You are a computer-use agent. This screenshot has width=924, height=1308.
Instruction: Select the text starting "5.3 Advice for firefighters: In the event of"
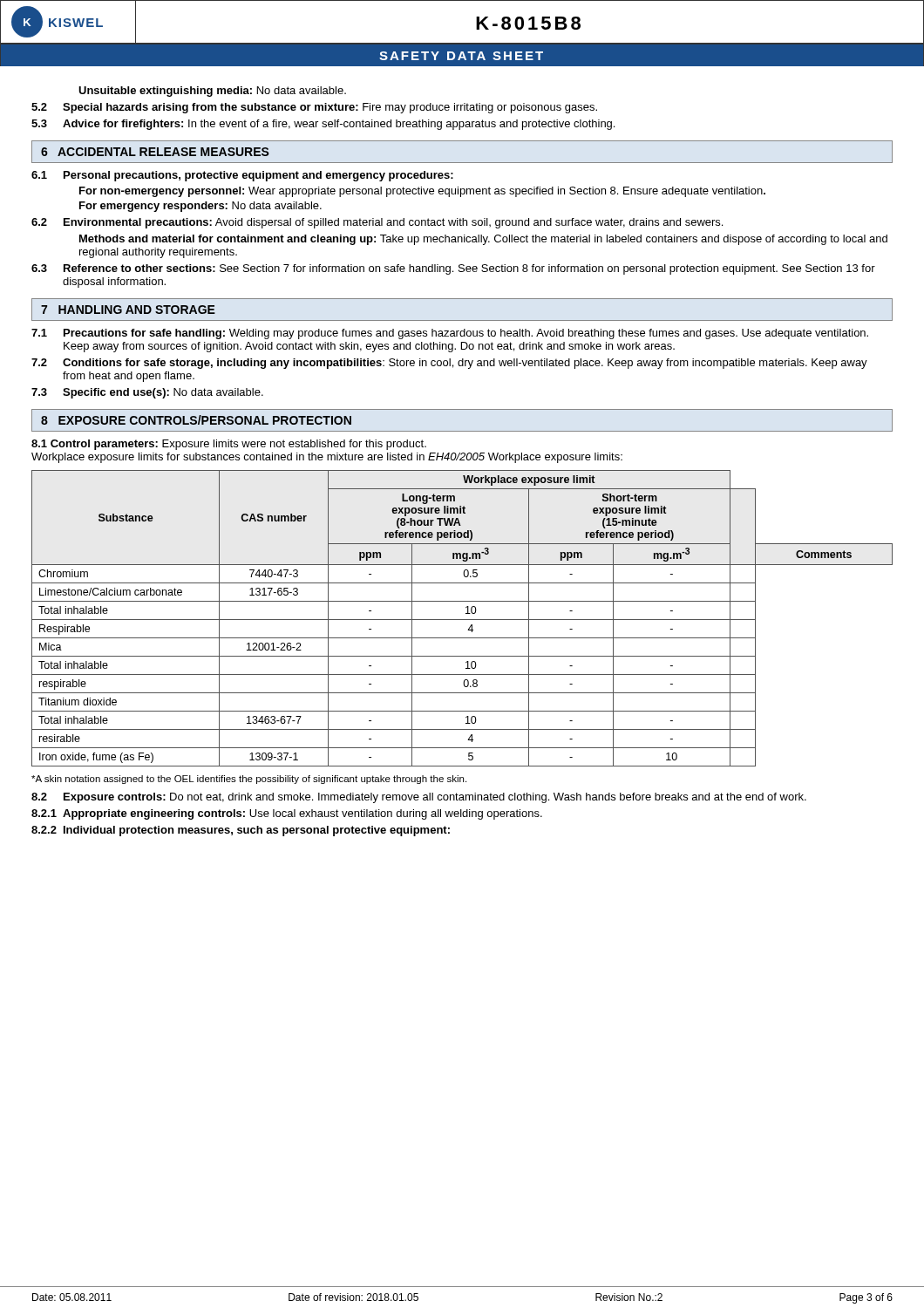(x=324, y=123)
